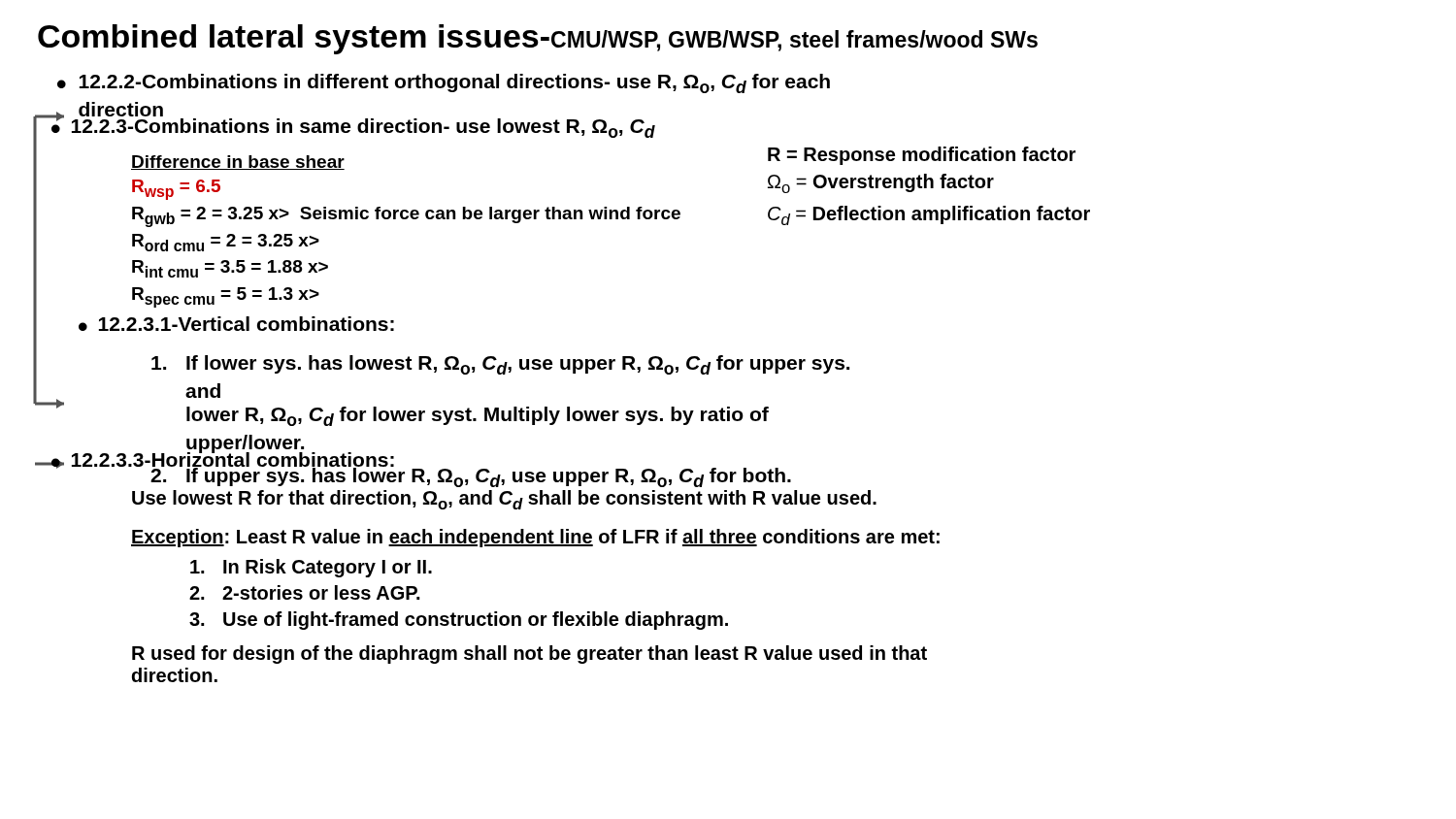Select the text block with the text "R used for design"
This screenshot has height=819, width=1456.
[x=529, y=664]
